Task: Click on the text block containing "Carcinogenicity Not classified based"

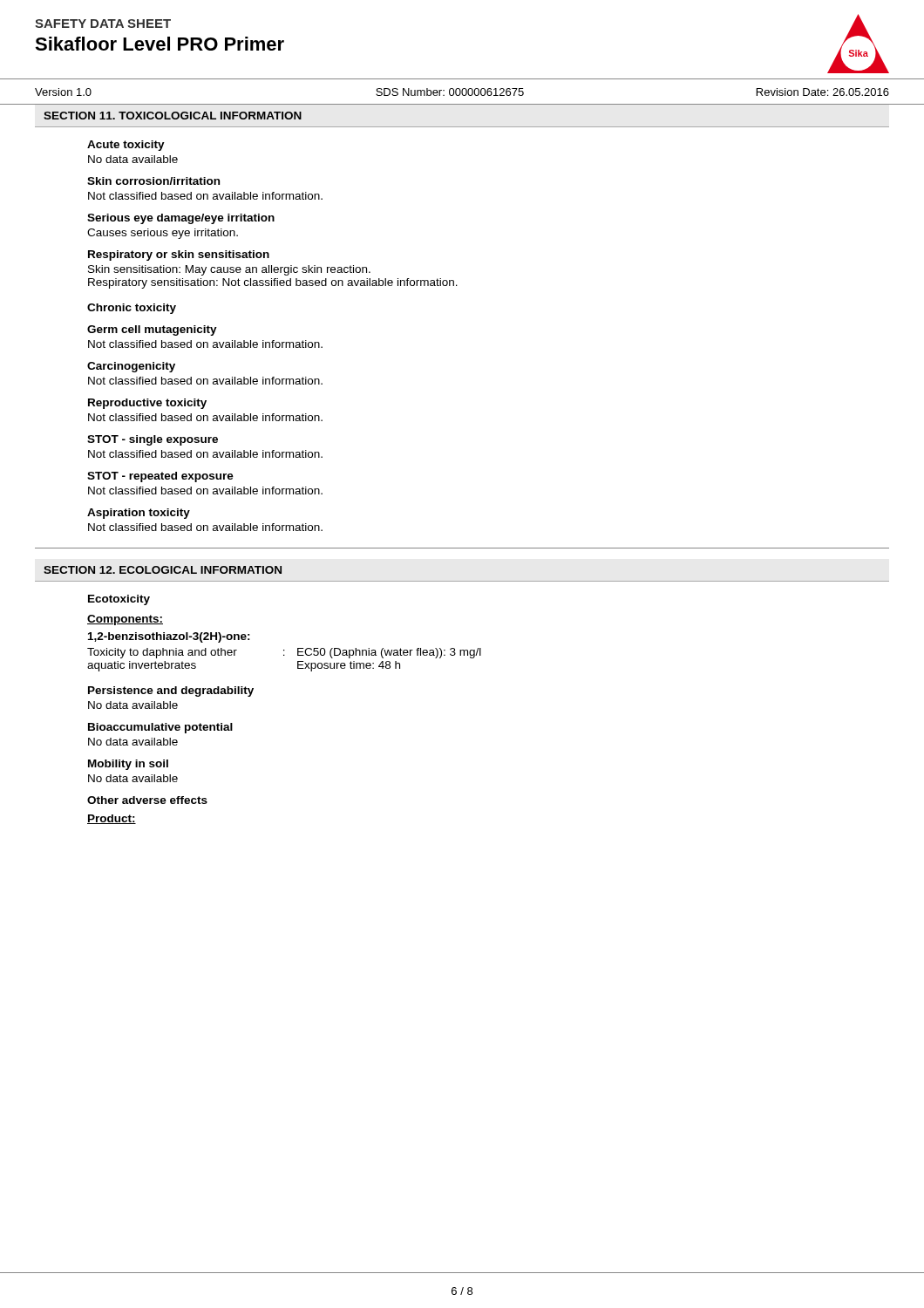Action: click(131, 367)
